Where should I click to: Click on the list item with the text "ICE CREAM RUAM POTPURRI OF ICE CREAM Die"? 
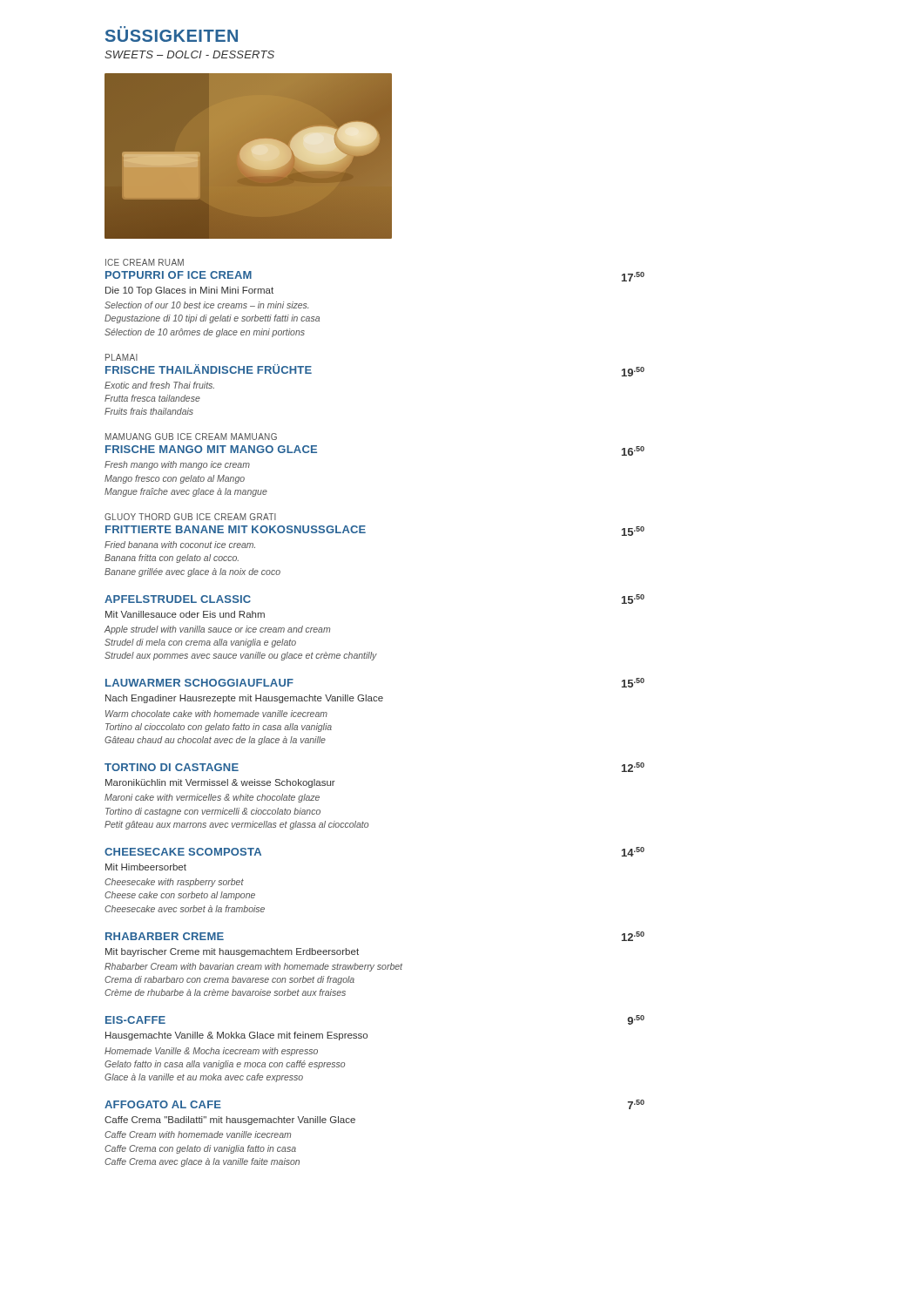[x=145, y=262]
